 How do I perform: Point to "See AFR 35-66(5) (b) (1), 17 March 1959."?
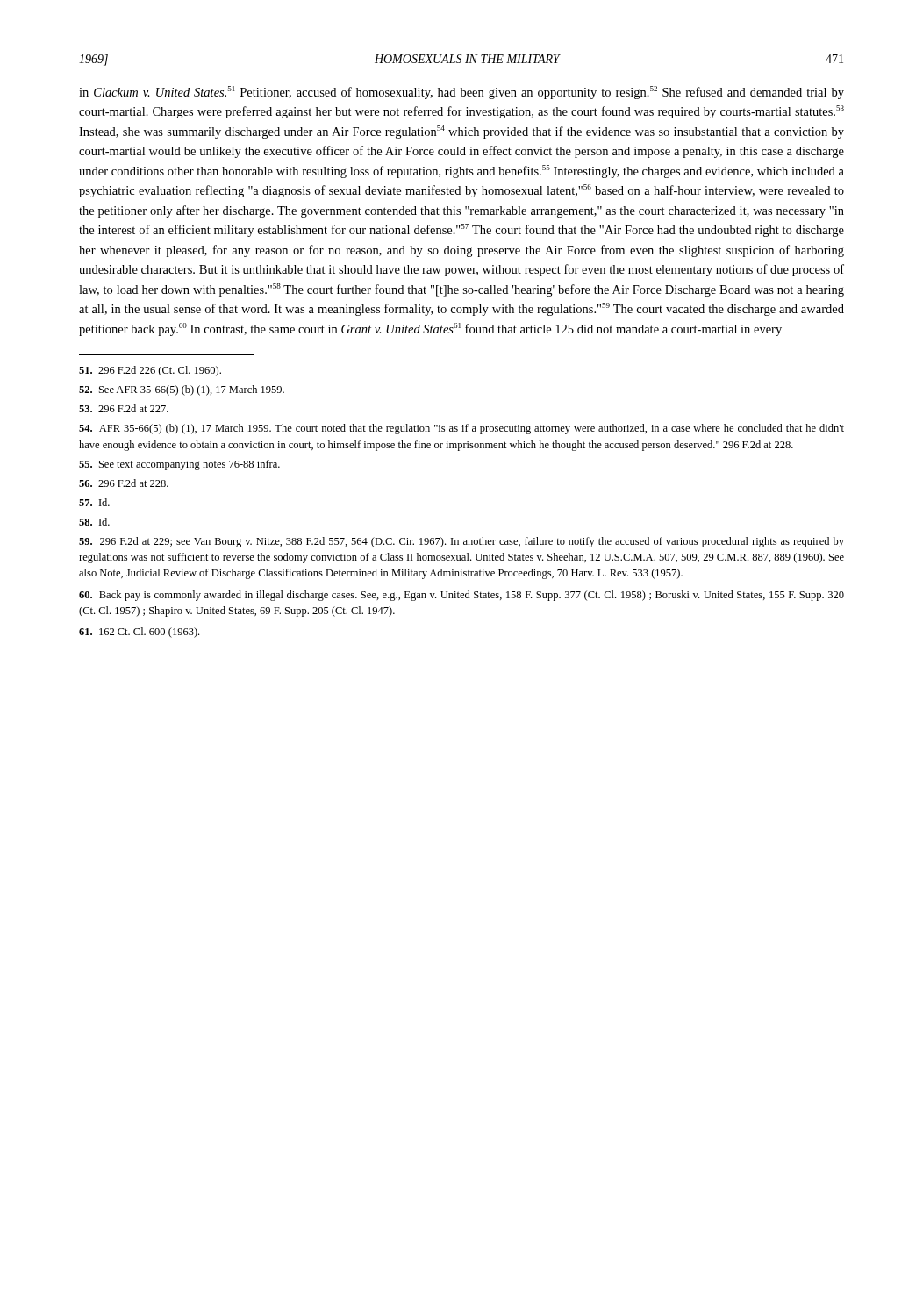point(182,390)
